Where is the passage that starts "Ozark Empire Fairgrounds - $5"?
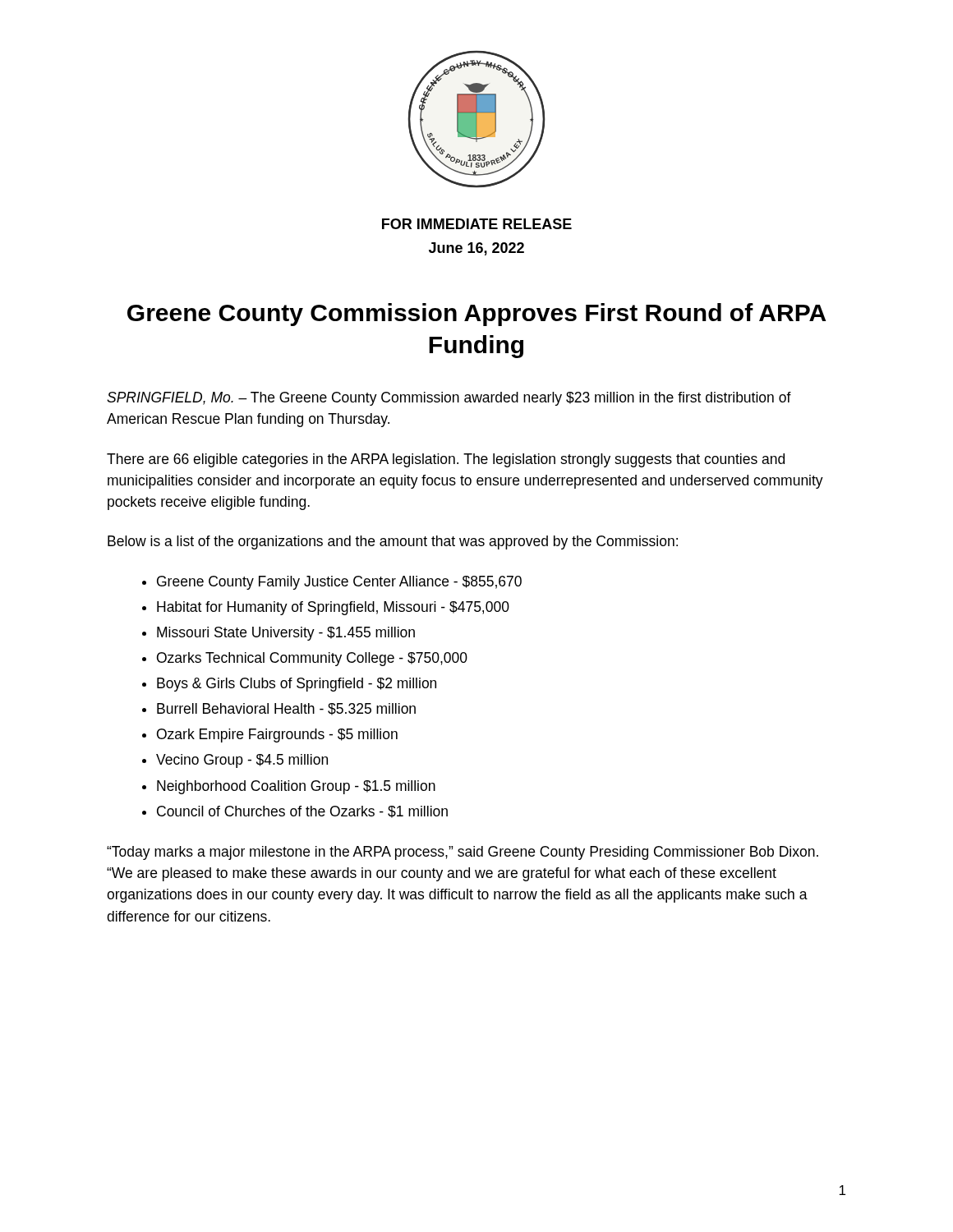The width and height of the screenshot is (953, 1232). coord(277,734)
